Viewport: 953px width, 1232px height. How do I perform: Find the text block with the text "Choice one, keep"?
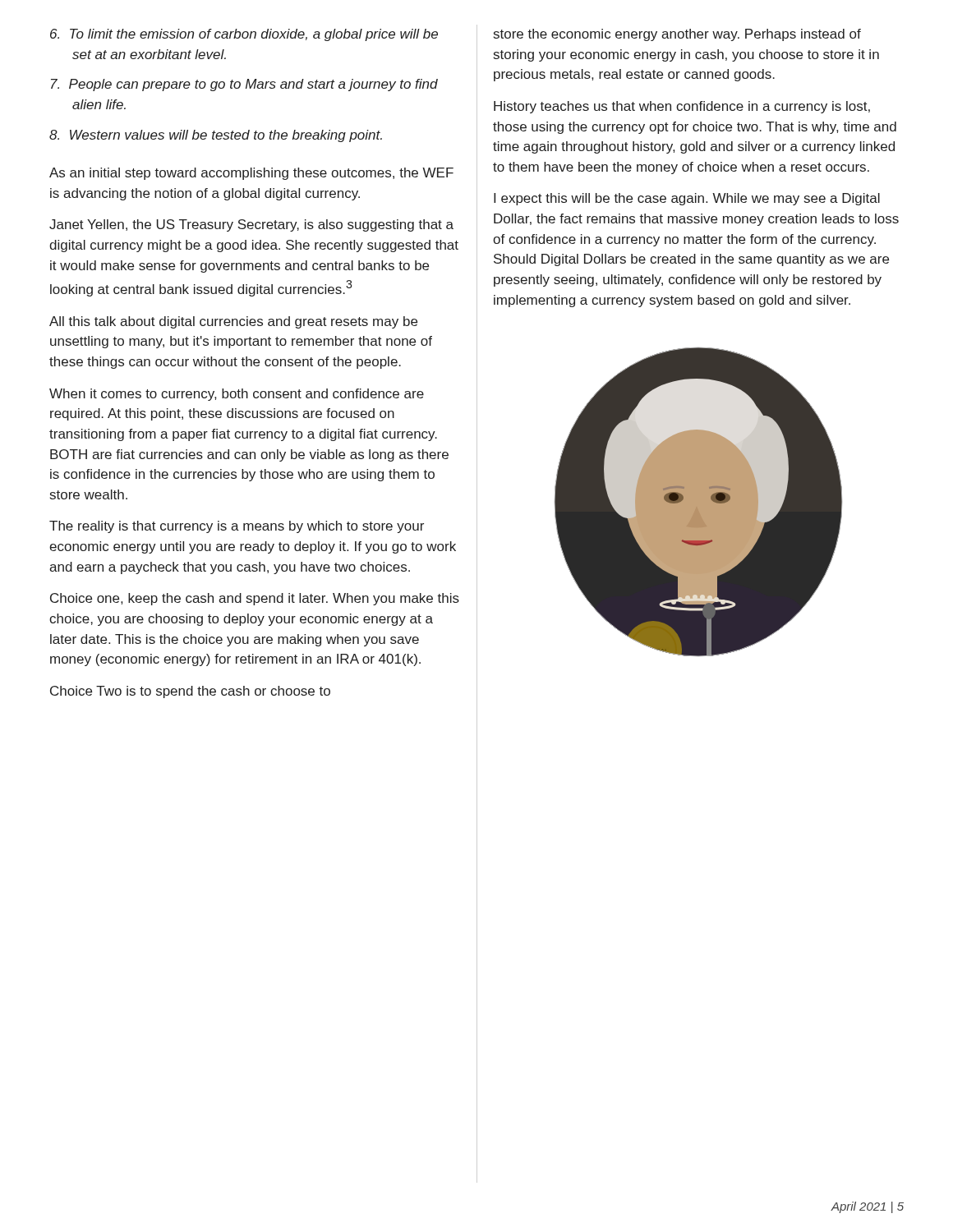pos(254,629)
